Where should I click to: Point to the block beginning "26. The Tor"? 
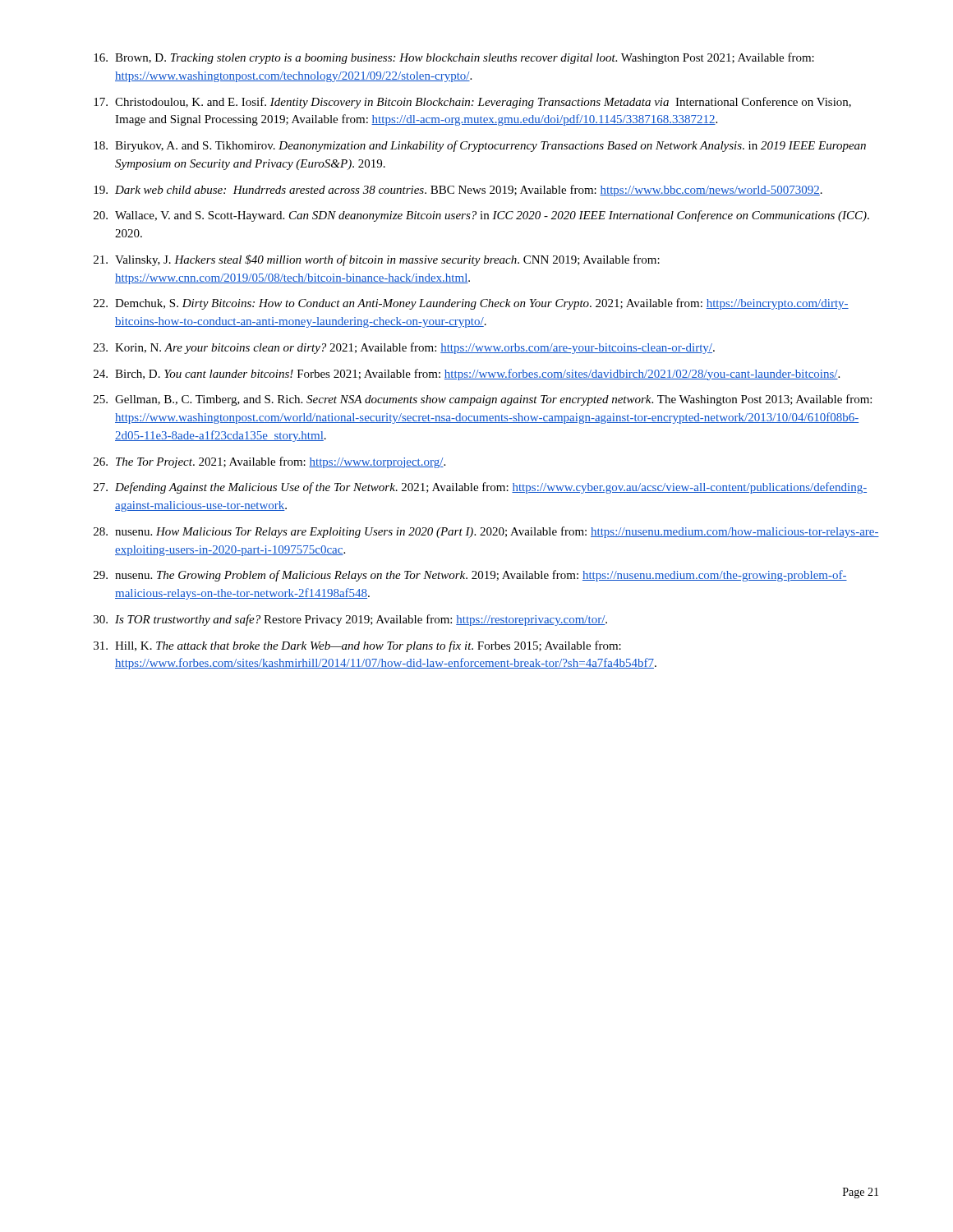coord(269,462)
